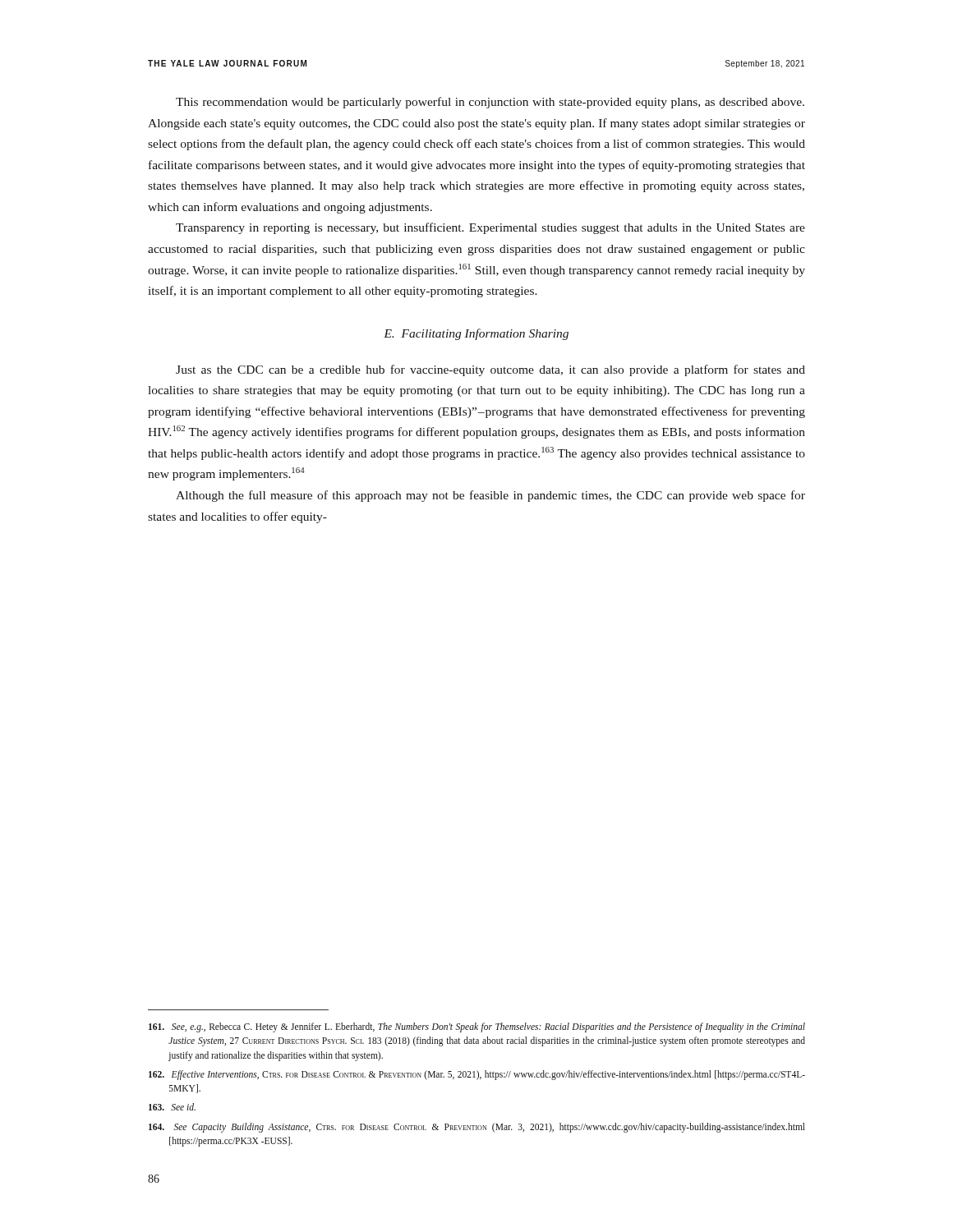Click the passage that begins "Transparency in reporting is necessary, but"
The height and width of the screenshot is (1232, 953).
click(476, 259)
